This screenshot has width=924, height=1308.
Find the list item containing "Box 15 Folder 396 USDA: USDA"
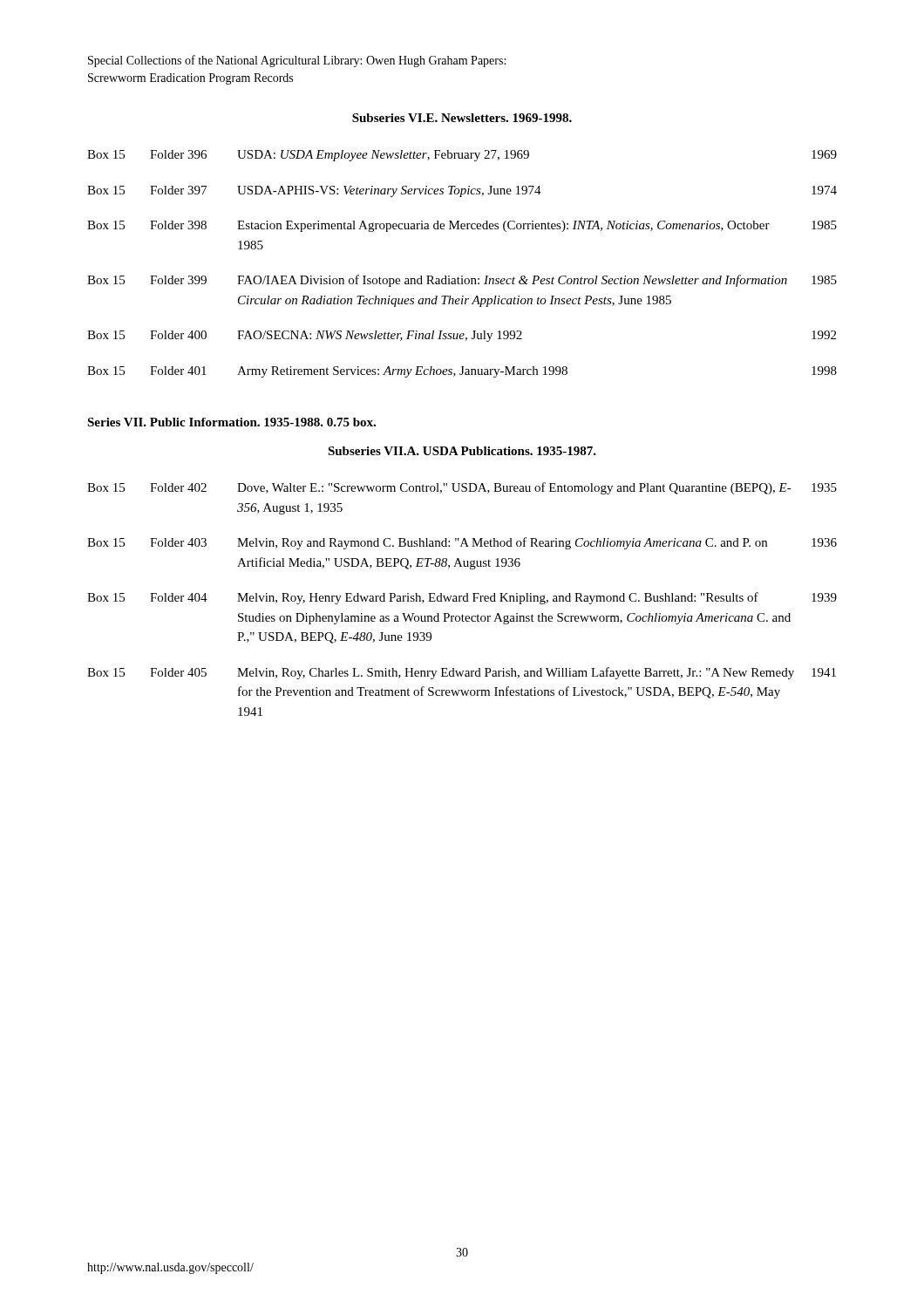click(462, 155)
